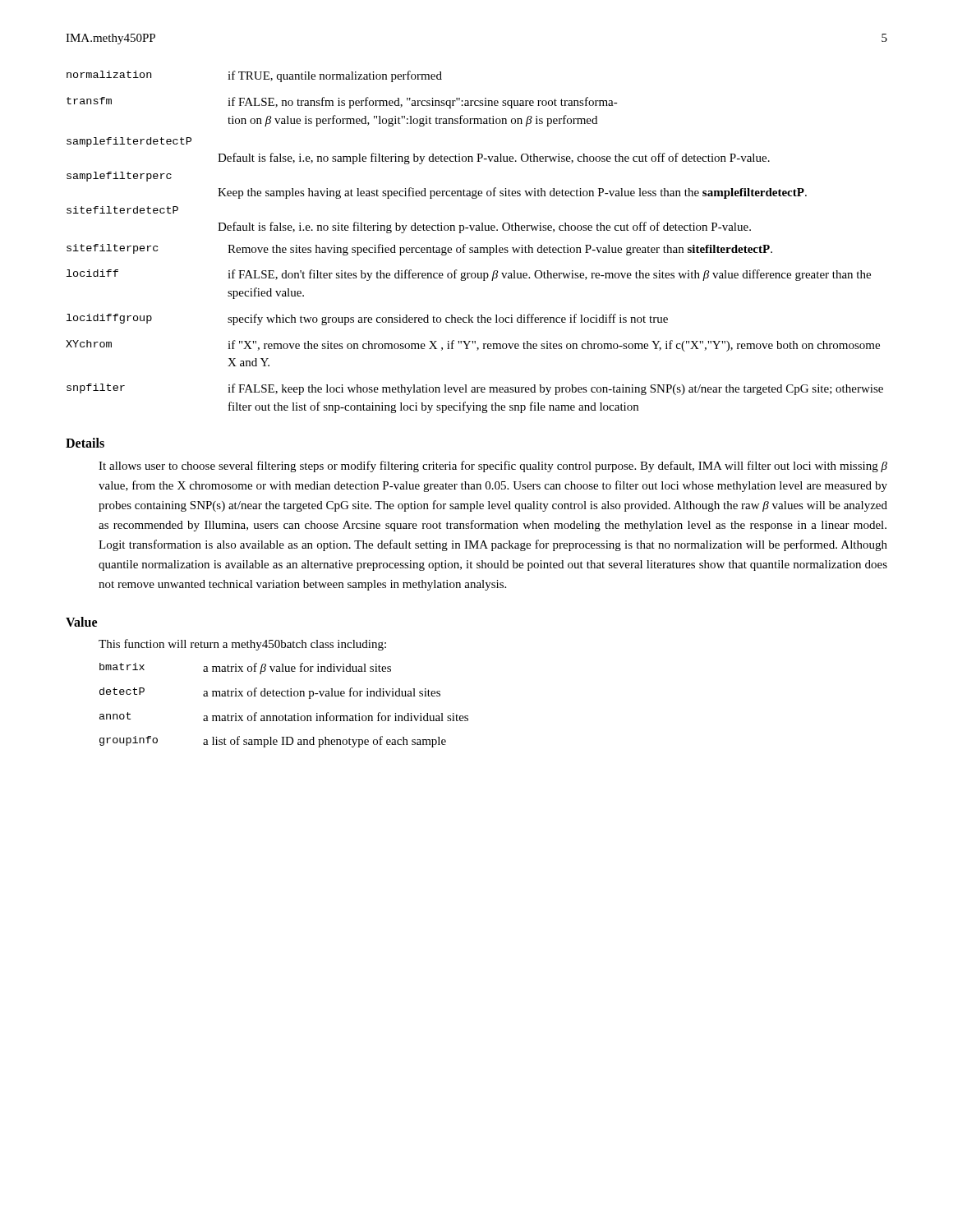Navigate to the text starting "groupinfo a list of"
The height and width of the screenshot is (1232, 953).
(273, 742)
